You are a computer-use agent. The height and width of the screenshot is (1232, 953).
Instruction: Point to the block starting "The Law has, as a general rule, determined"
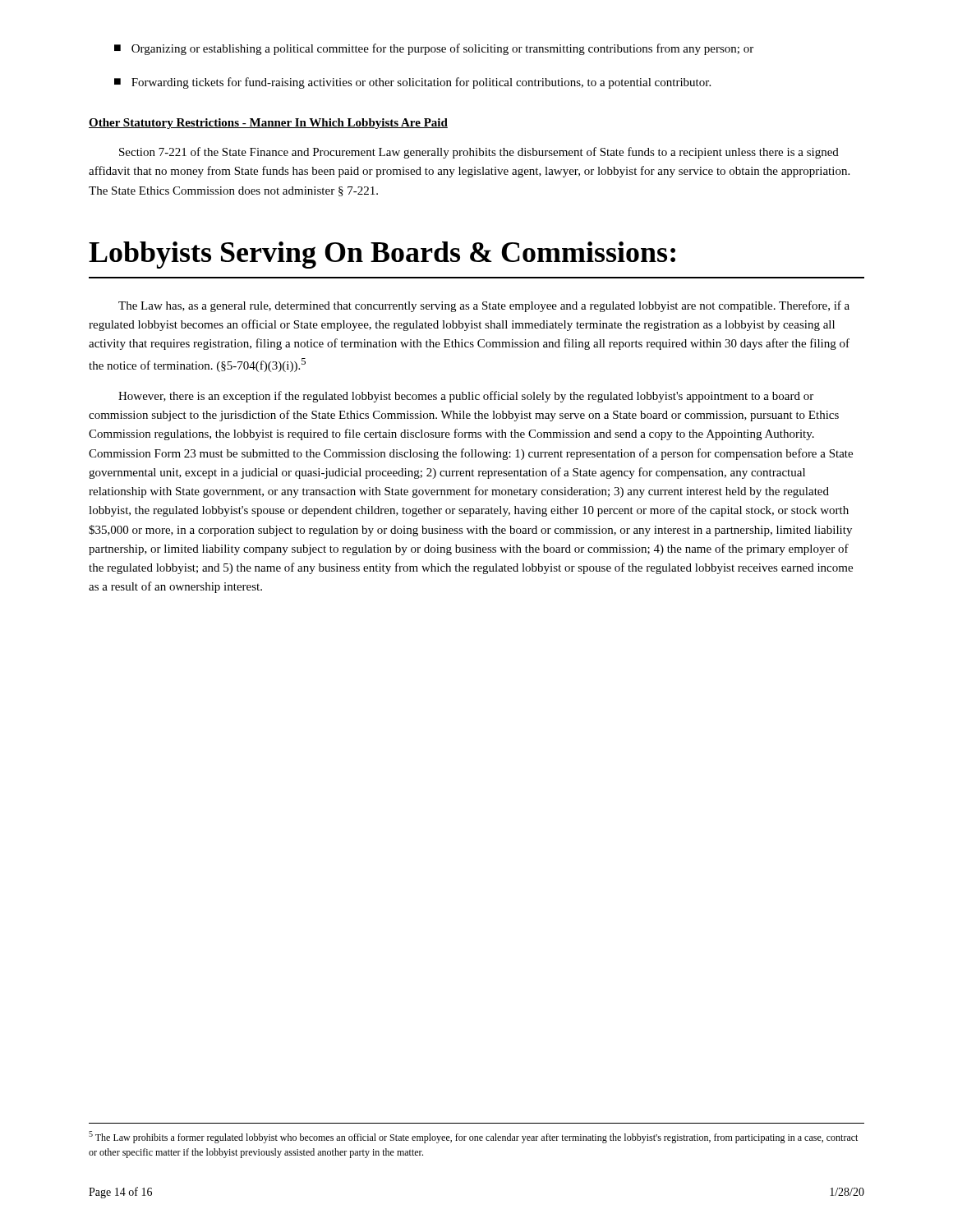tap(469, 335)
